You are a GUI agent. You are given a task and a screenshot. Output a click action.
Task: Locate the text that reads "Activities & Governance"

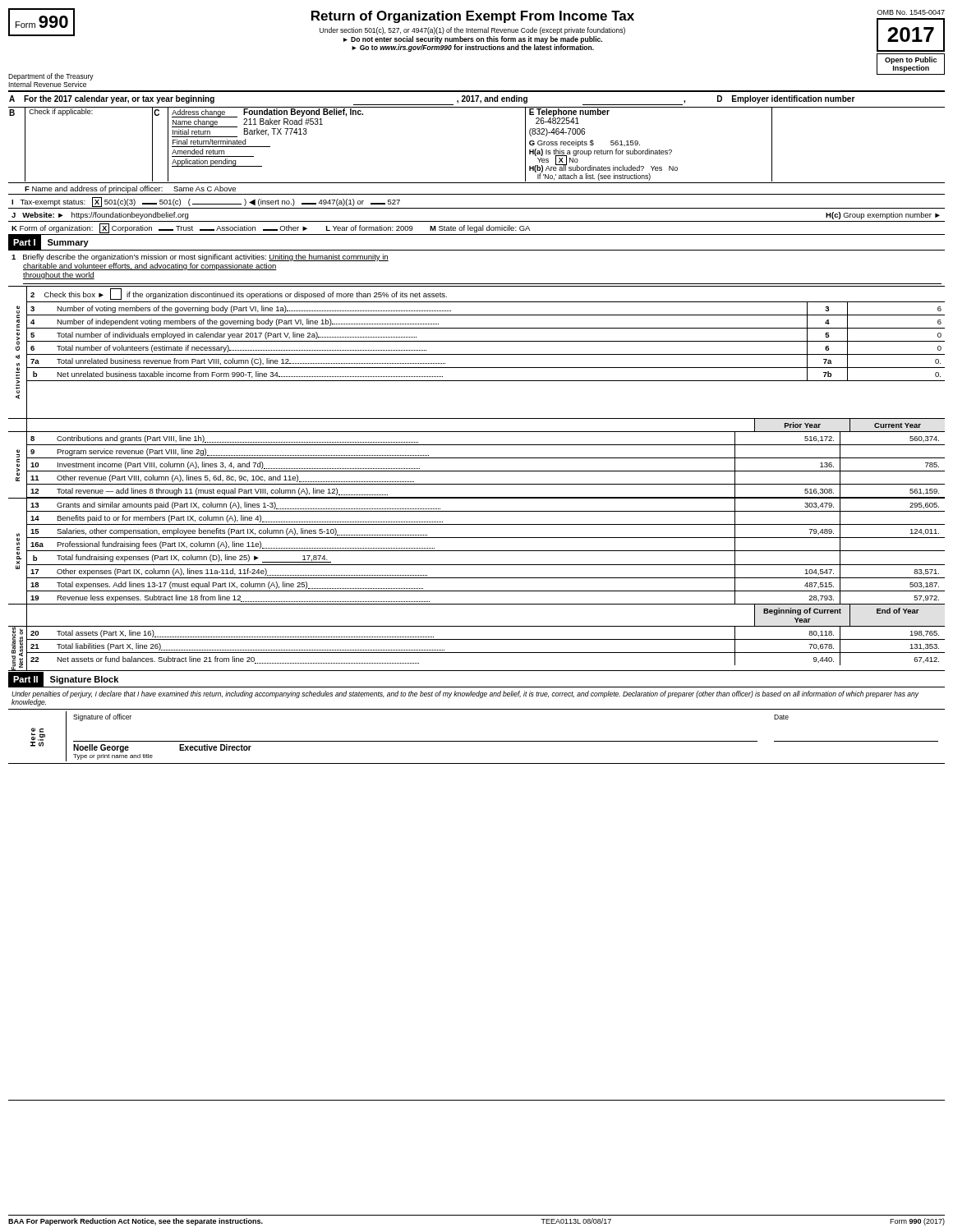pyautogui.click(x=17, y=352)
